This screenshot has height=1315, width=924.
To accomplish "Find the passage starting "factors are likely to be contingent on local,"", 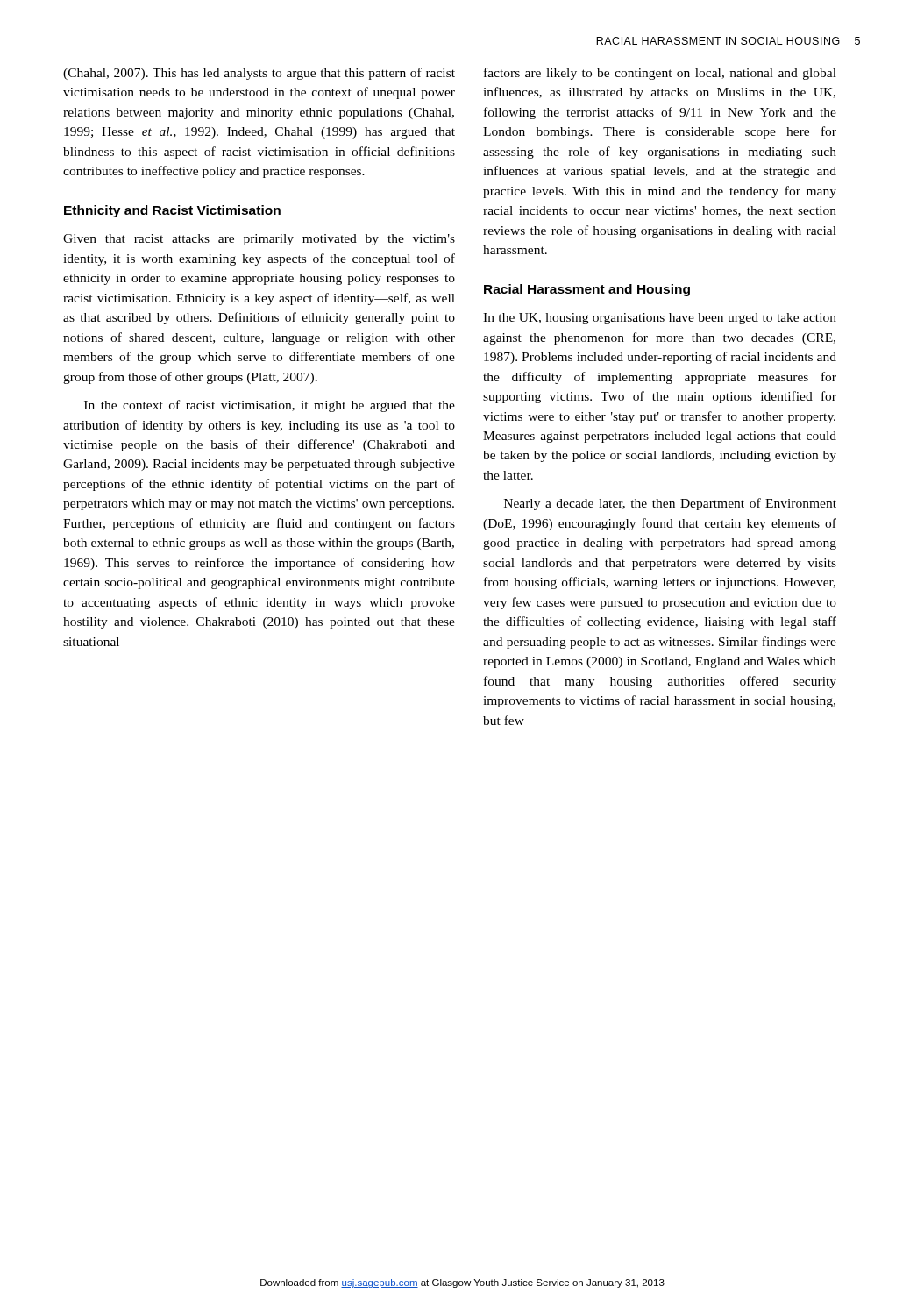I will tap(660, 162).
